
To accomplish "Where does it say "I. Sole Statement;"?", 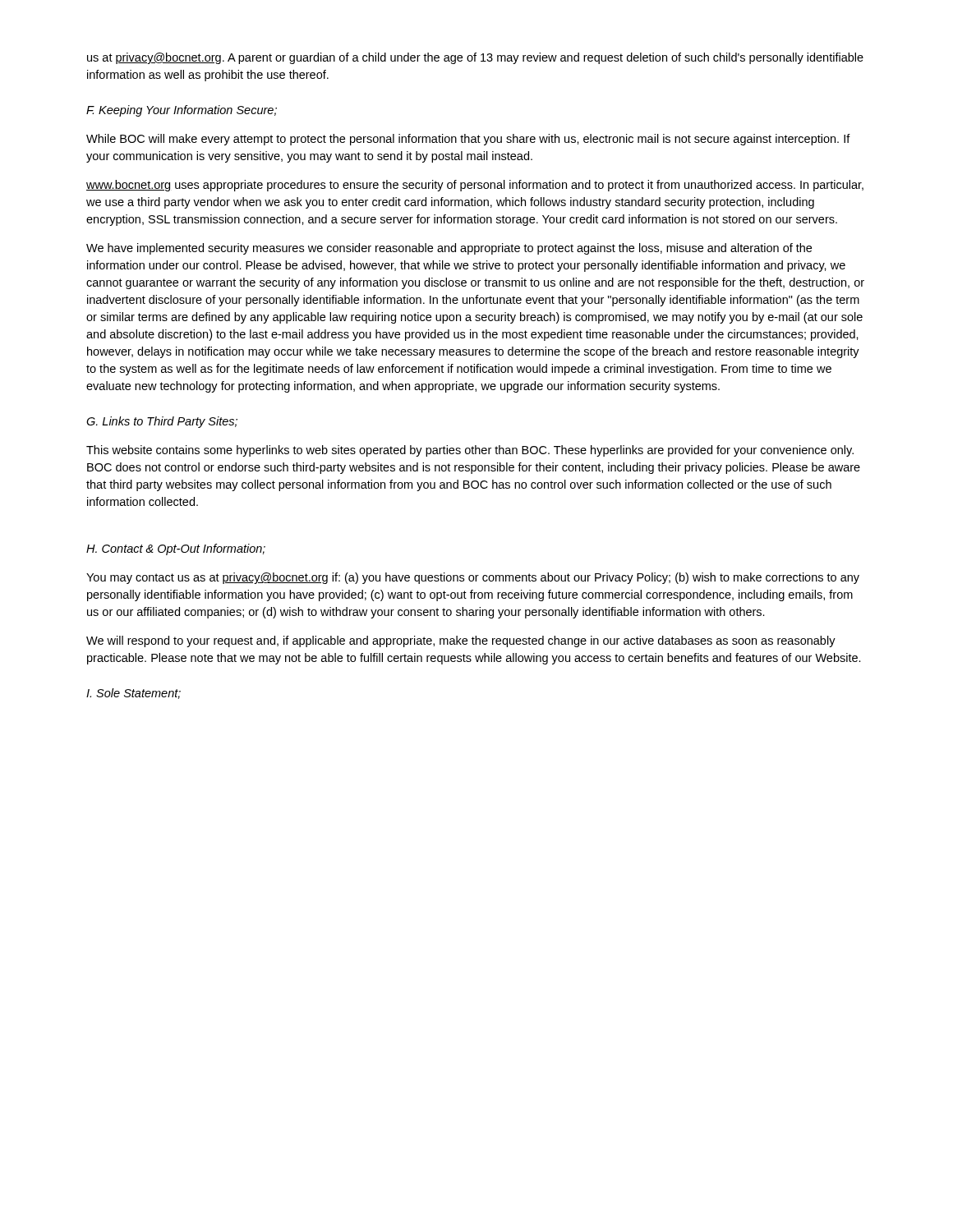I will click(134, 694).
